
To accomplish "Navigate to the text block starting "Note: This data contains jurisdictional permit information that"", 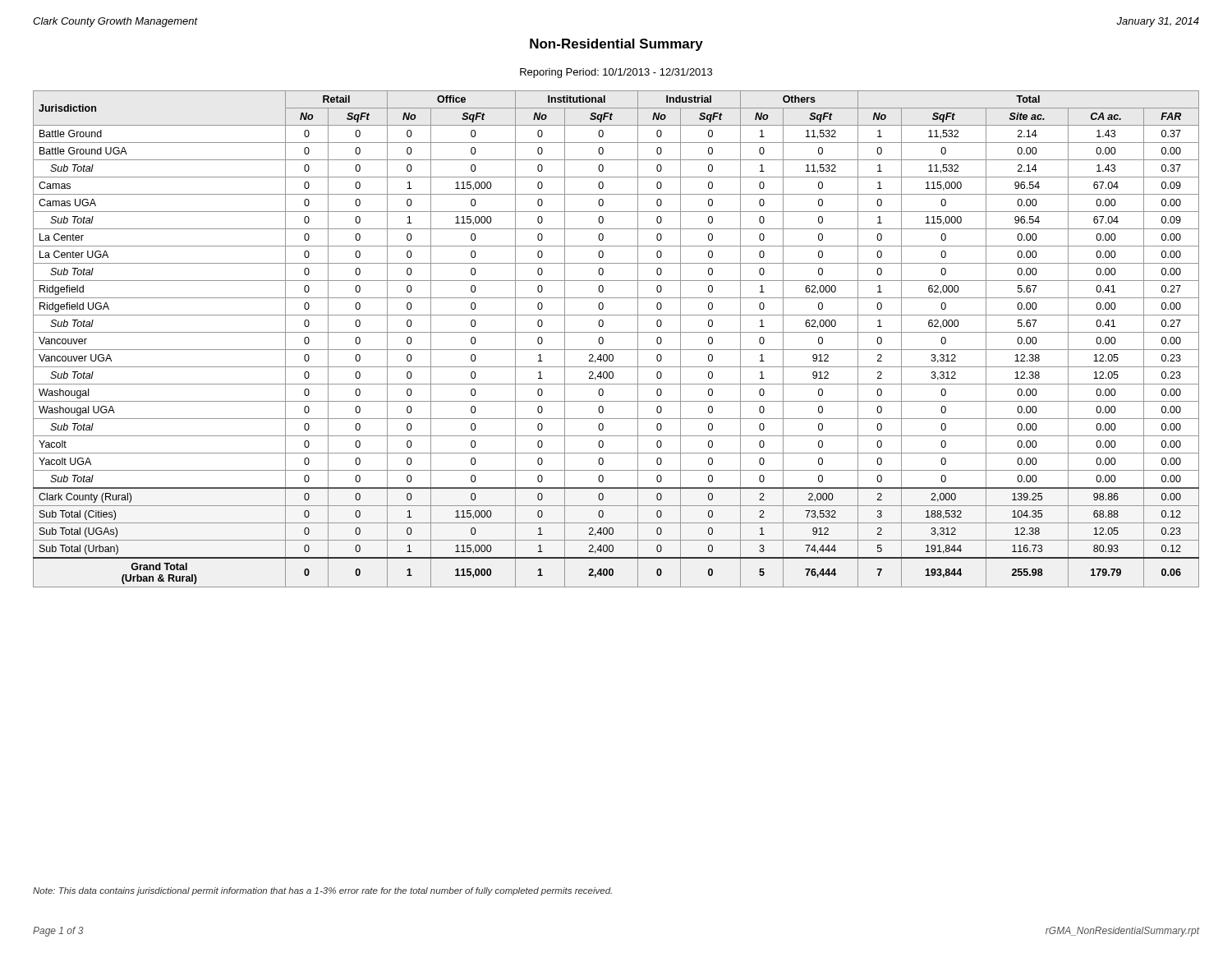I will (323, 891).
